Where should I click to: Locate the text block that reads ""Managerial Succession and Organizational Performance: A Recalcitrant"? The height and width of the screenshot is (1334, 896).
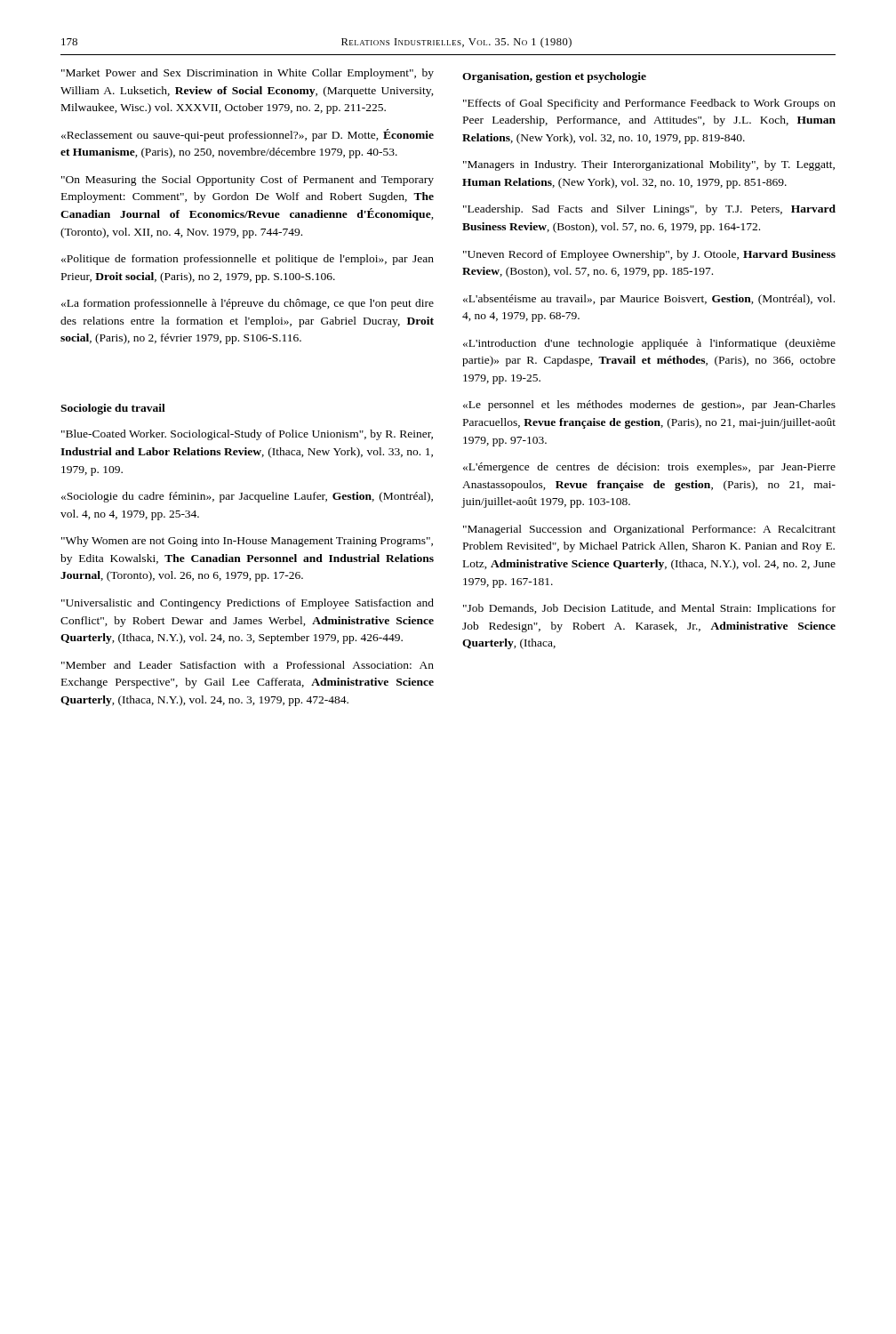coord(649,555)
